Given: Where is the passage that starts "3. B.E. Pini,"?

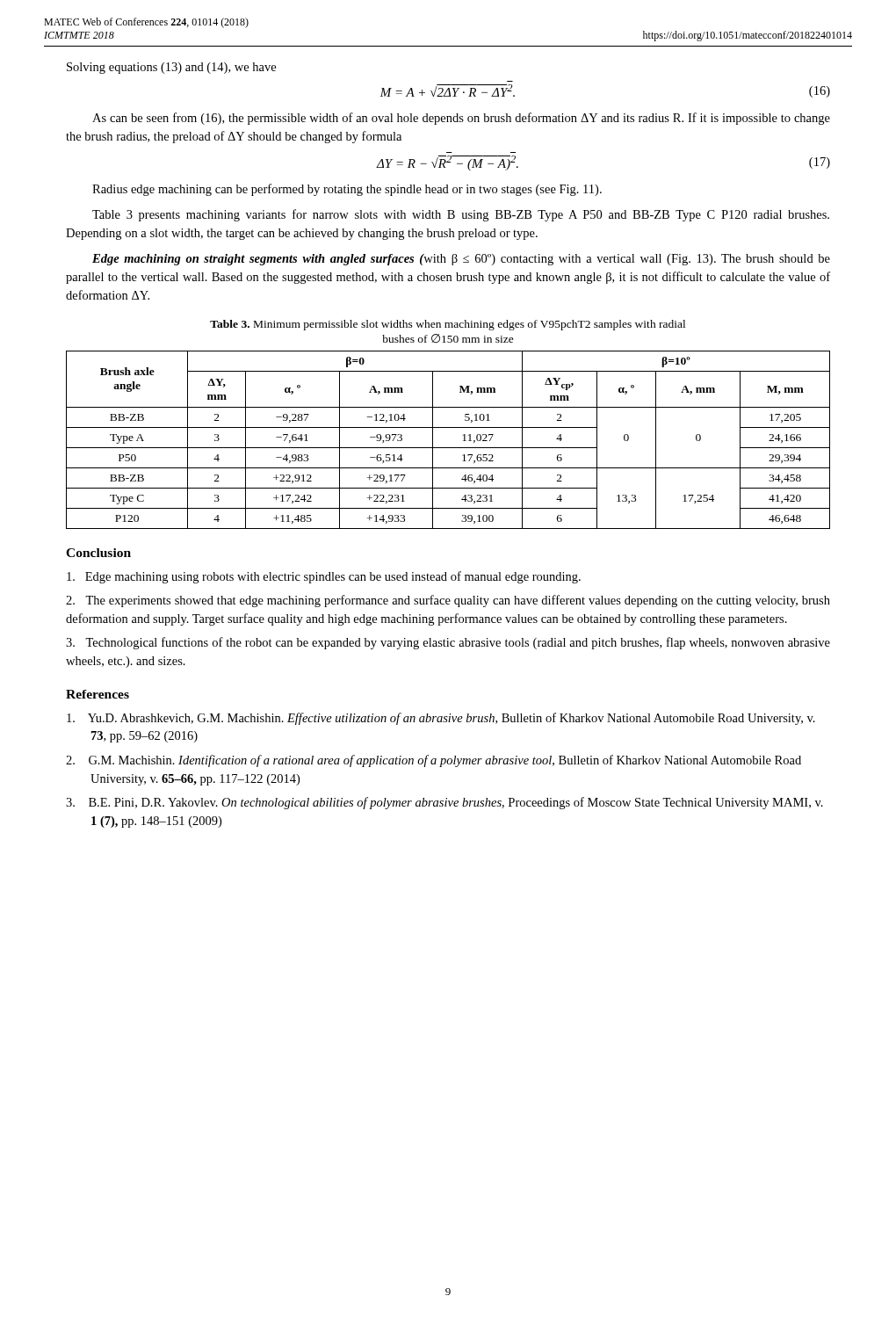Looking at the screenshot, I should tap(445, 811).
